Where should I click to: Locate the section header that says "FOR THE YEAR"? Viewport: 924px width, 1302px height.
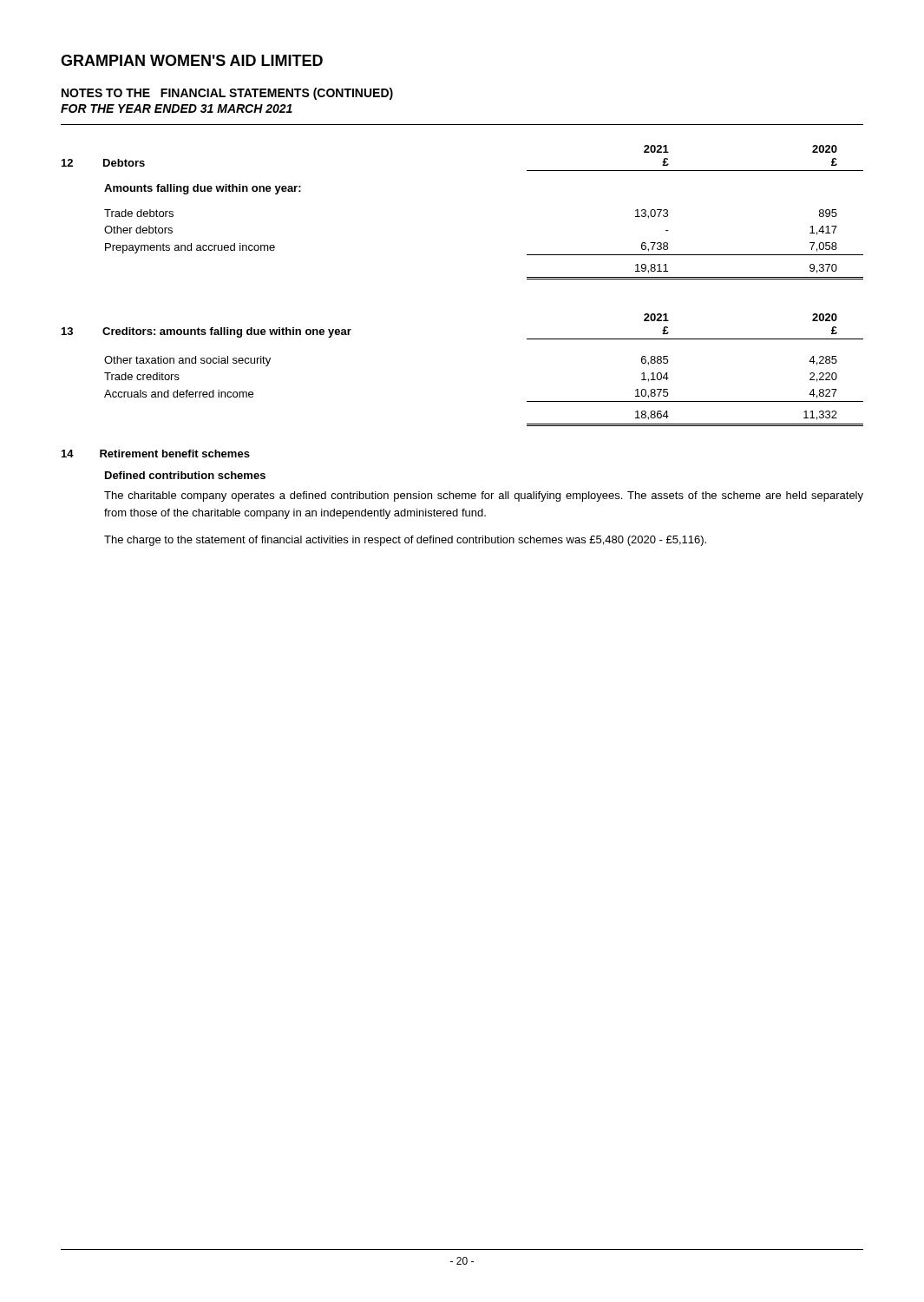coord(177,109)
